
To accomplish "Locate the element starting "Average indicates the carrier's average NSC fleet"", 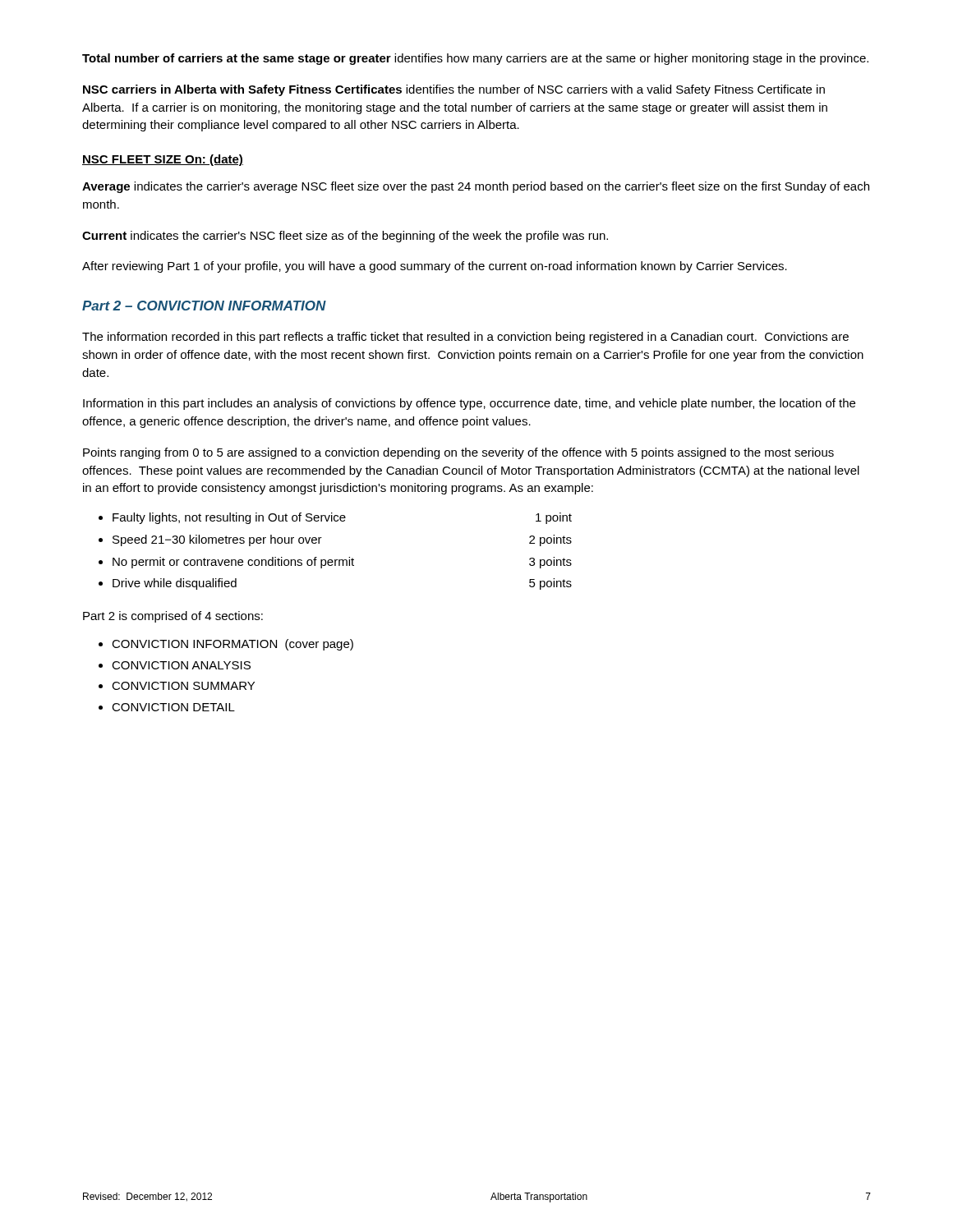I will click(476, 195).
